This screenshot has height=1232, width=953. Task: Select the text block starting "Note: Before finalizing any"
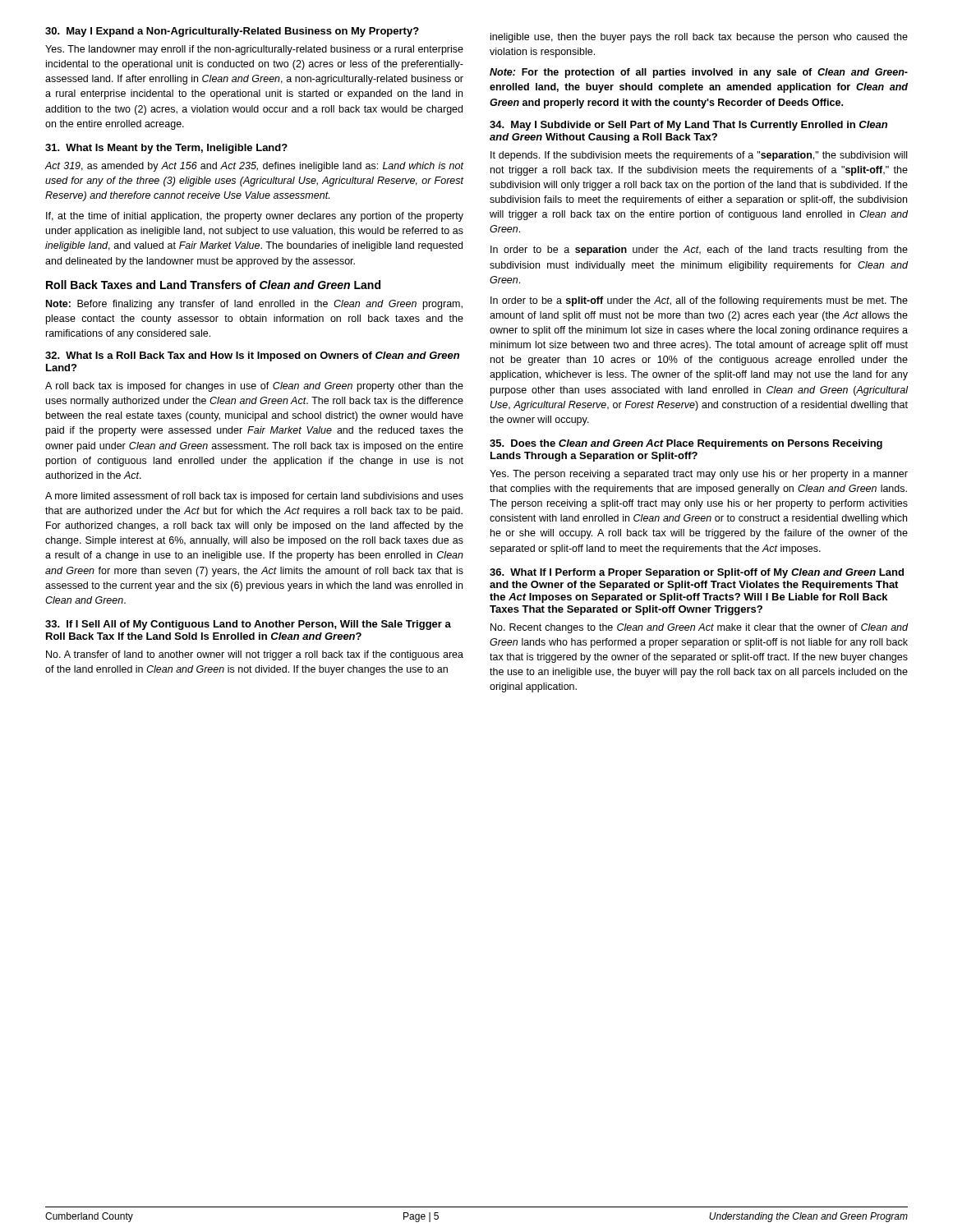tap(254, 319)
